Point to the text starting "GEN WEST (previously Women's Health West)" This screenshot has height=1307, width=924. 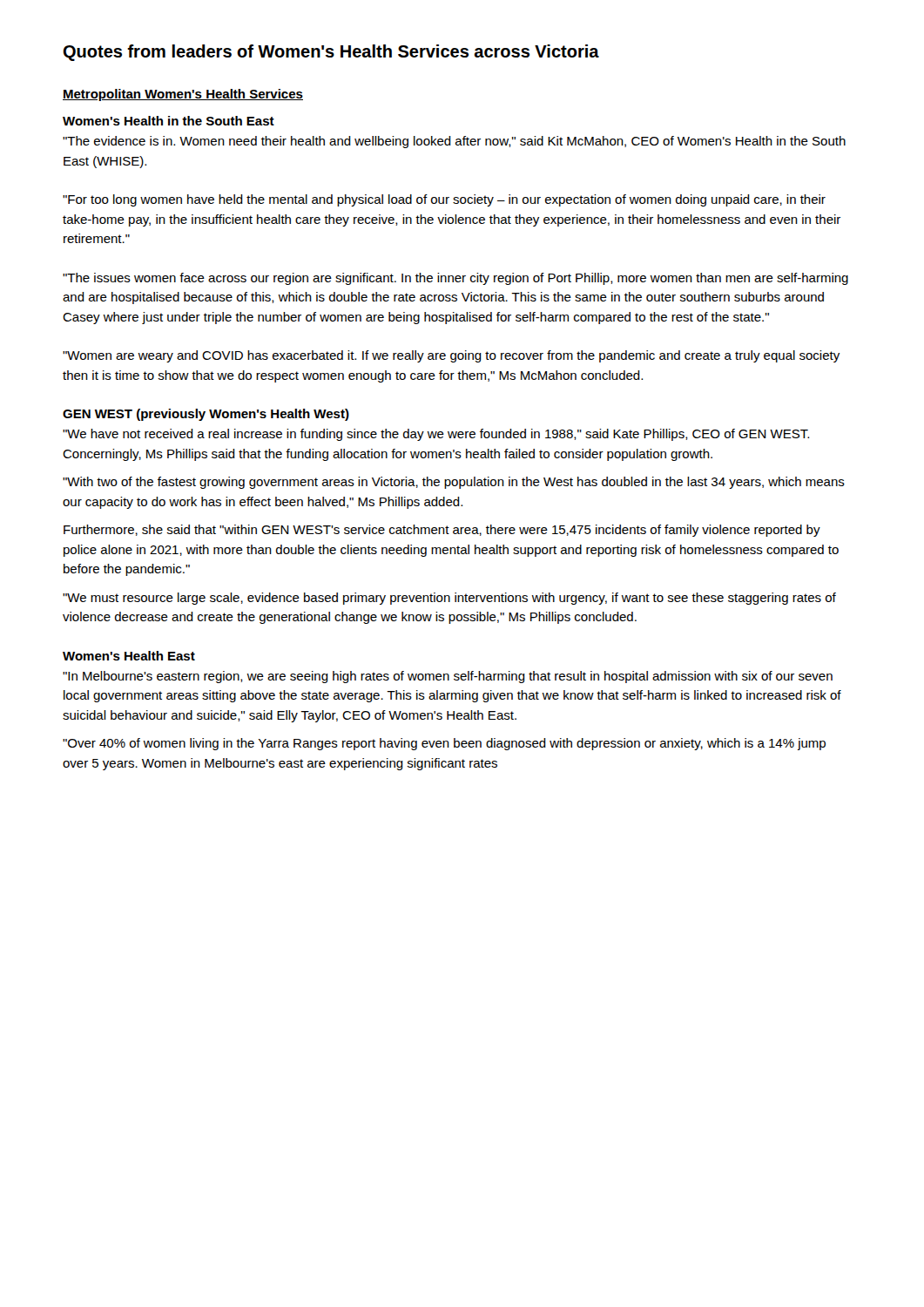(206, 413)
